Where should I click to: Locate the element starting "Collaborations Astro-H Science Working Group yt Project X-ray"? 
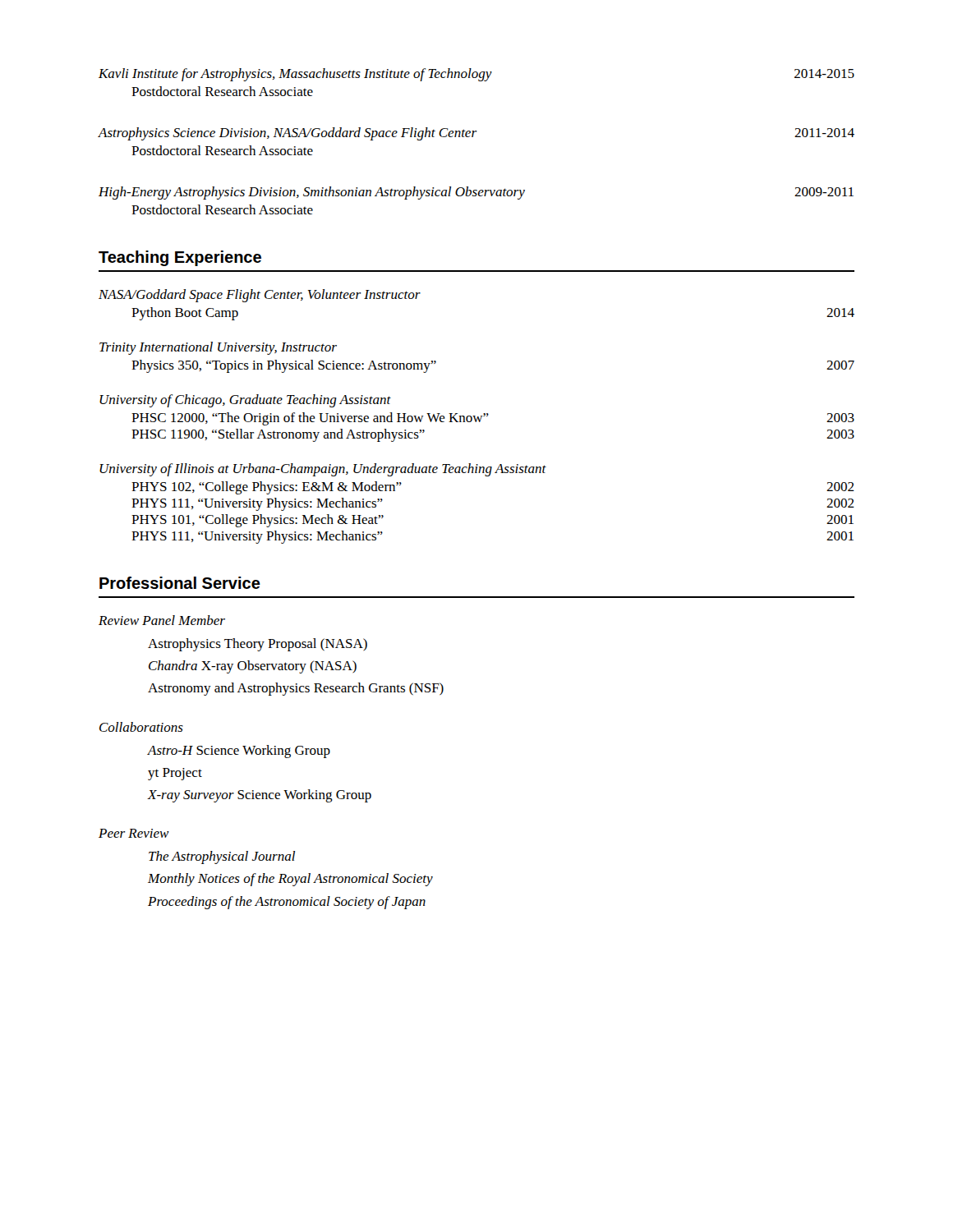pyautogui.click(x=141, y=727)
